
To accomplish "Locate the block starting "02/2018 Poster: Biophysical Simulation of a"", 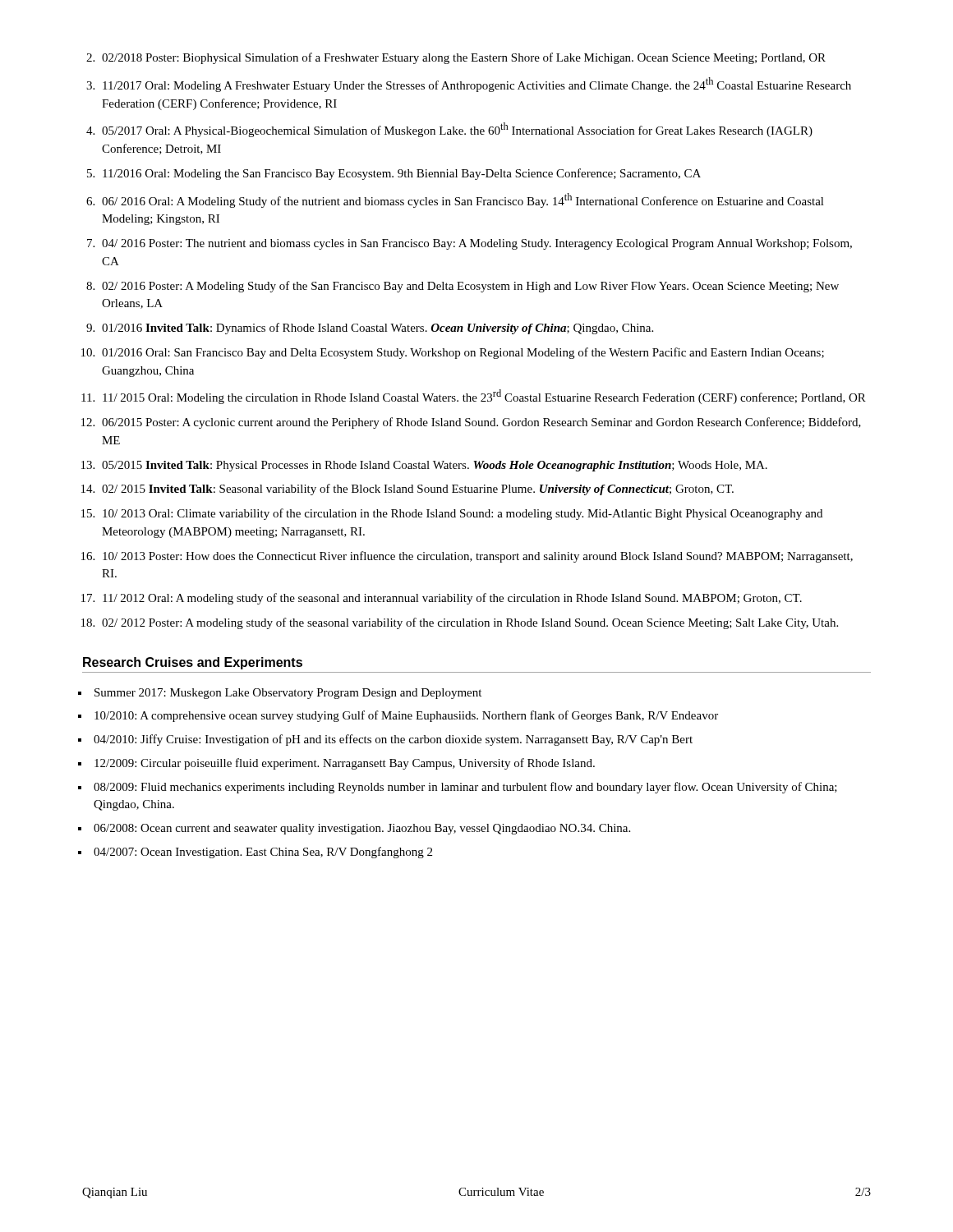I will (485, 58).
